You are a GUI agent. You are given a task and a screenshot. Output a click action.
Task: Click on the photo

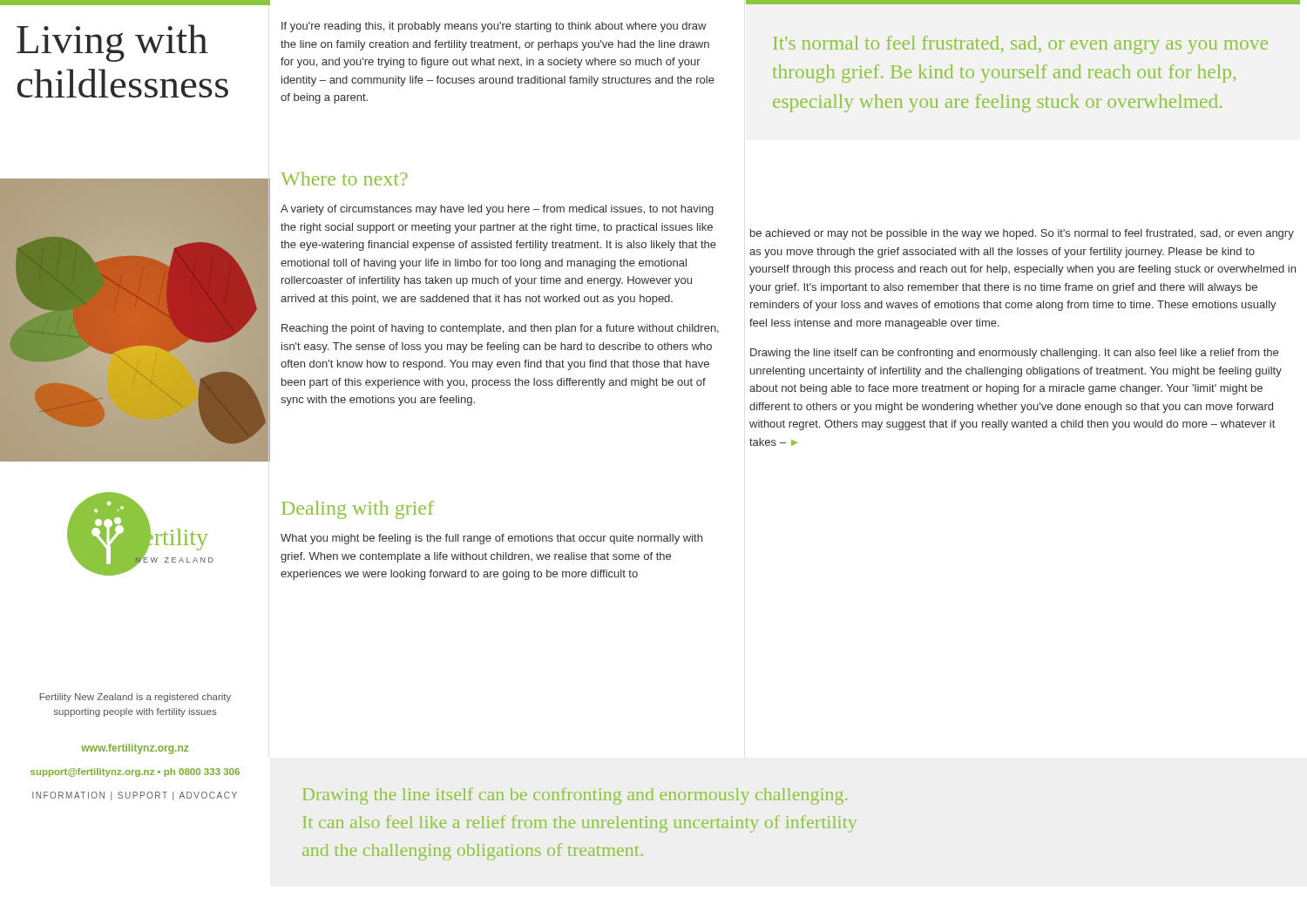pos(135,320)
